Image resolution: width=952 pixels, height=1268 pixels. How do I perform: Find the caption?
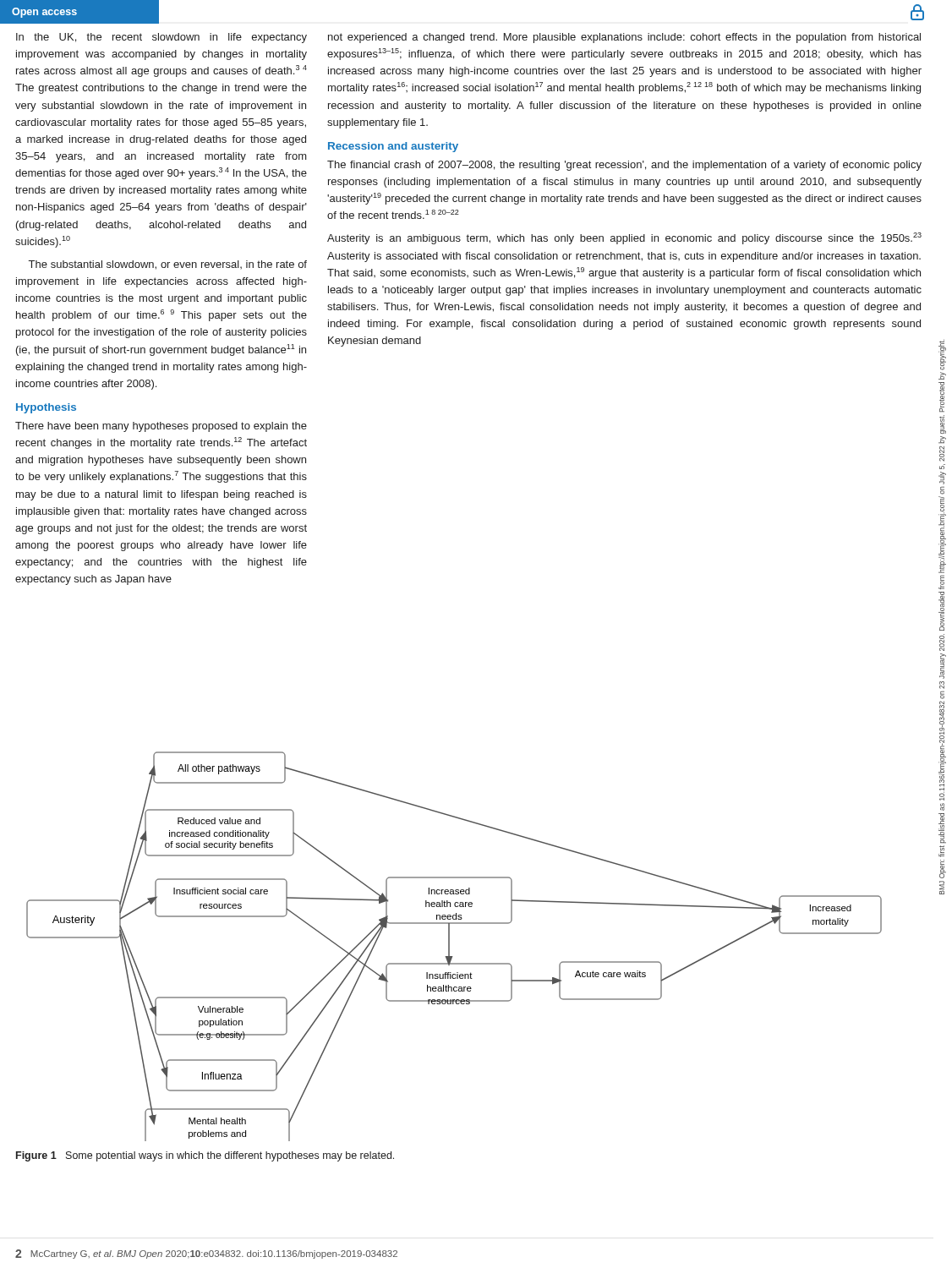point(205,1156)
